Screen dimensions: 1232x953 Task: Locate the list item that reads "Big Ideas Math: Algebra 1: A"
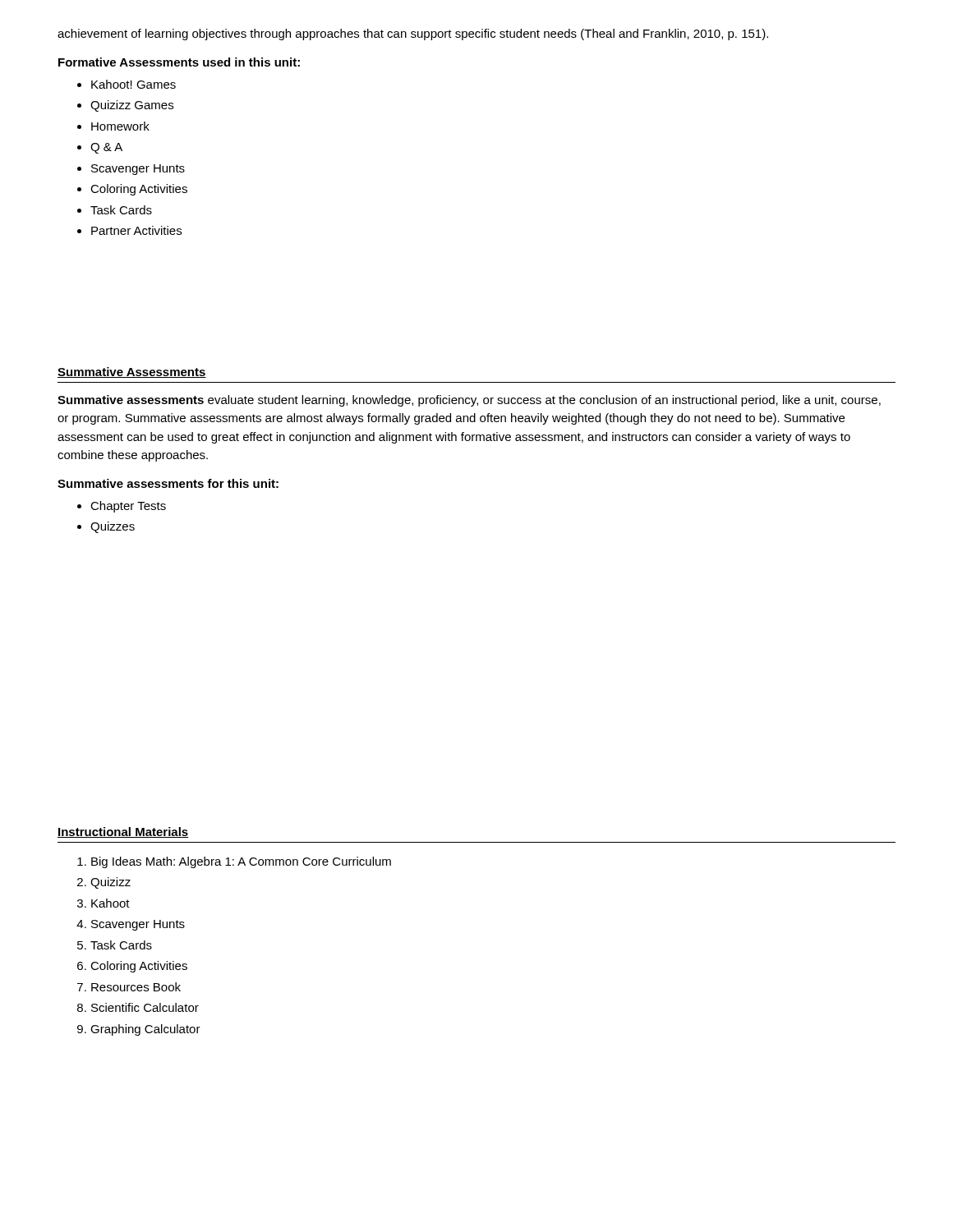241,862
